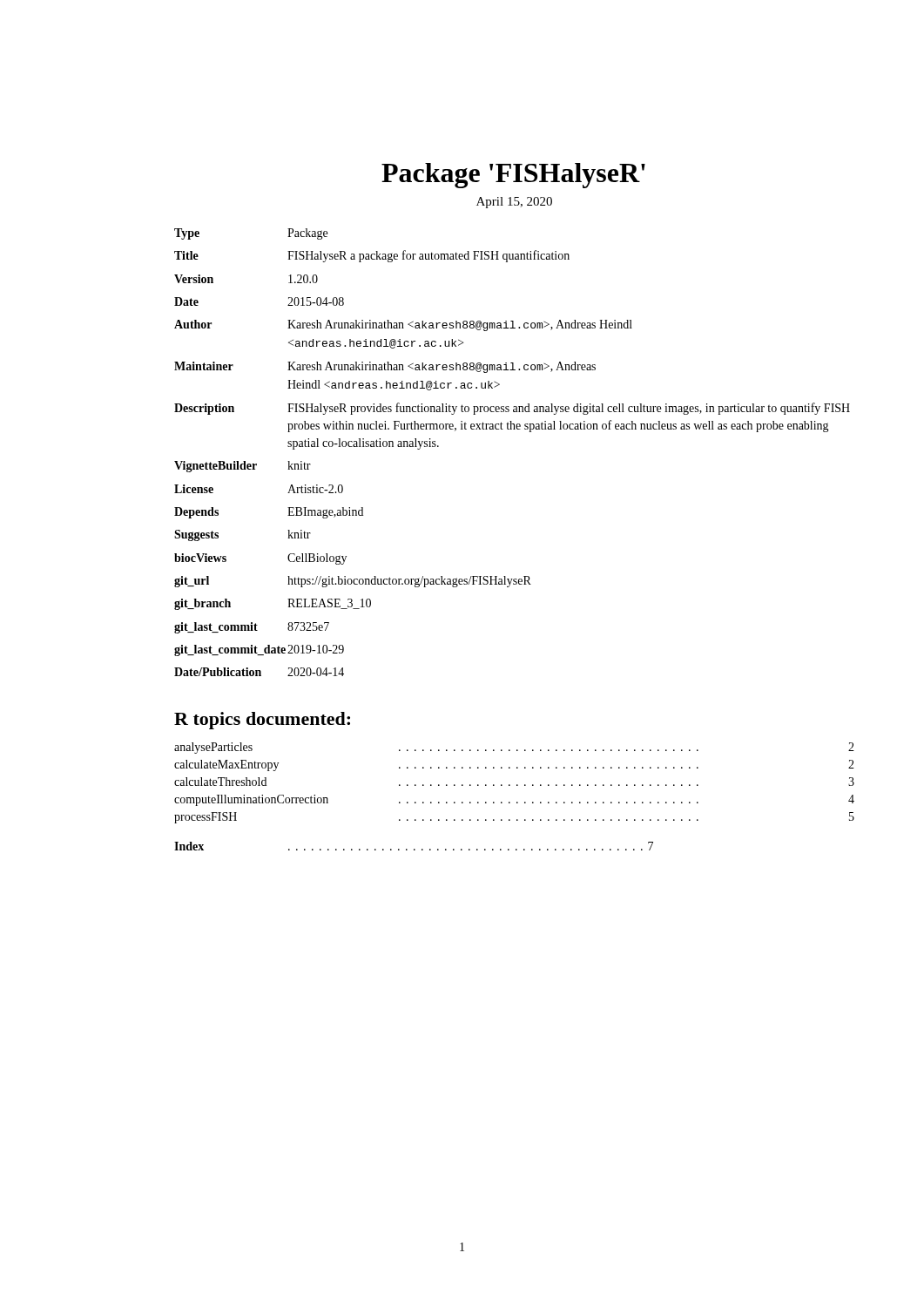Click on the title containing "Package 'FISHalyseR'"

(x=514, y=173)
